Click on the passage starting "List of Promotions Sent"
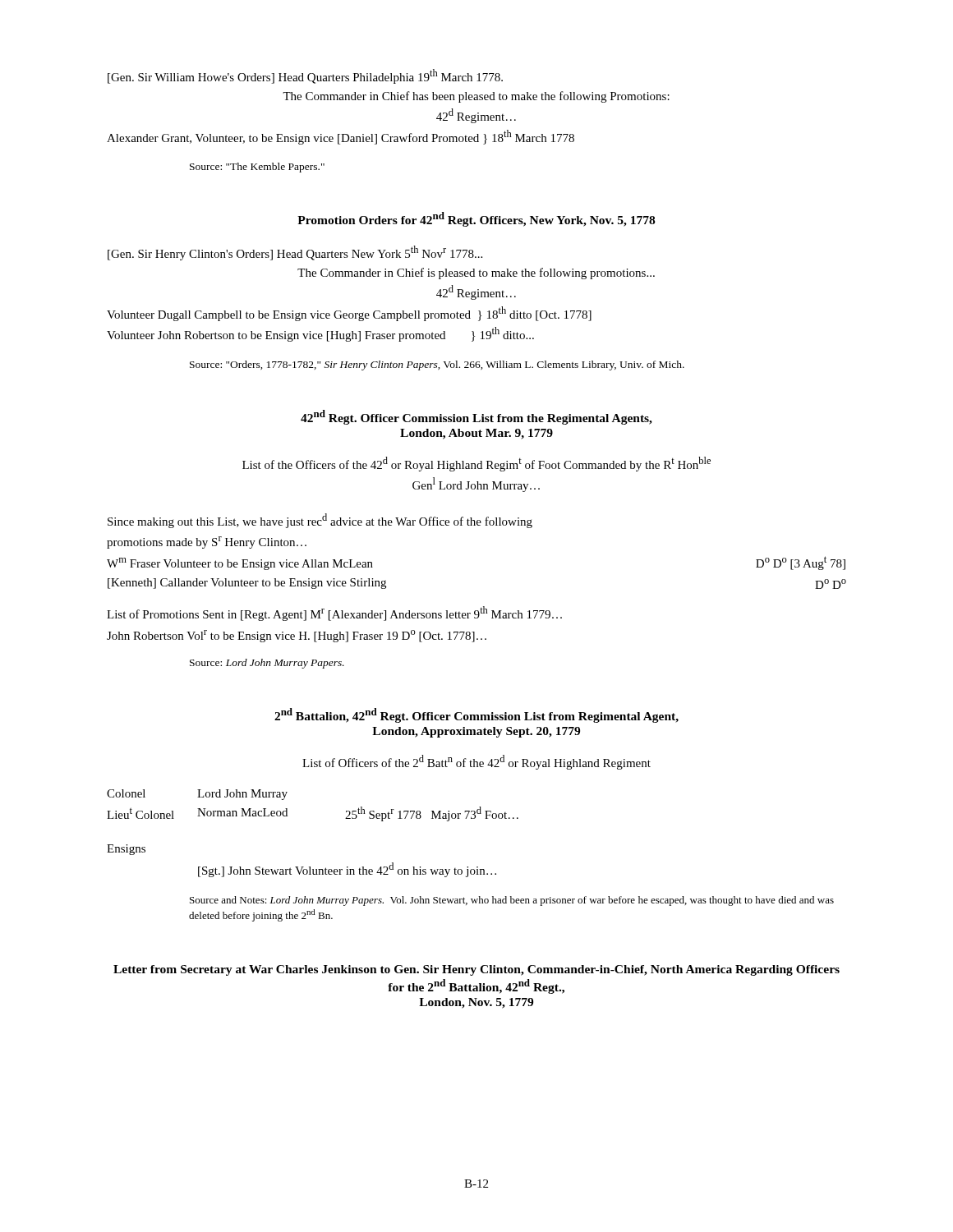 (476, 624)
